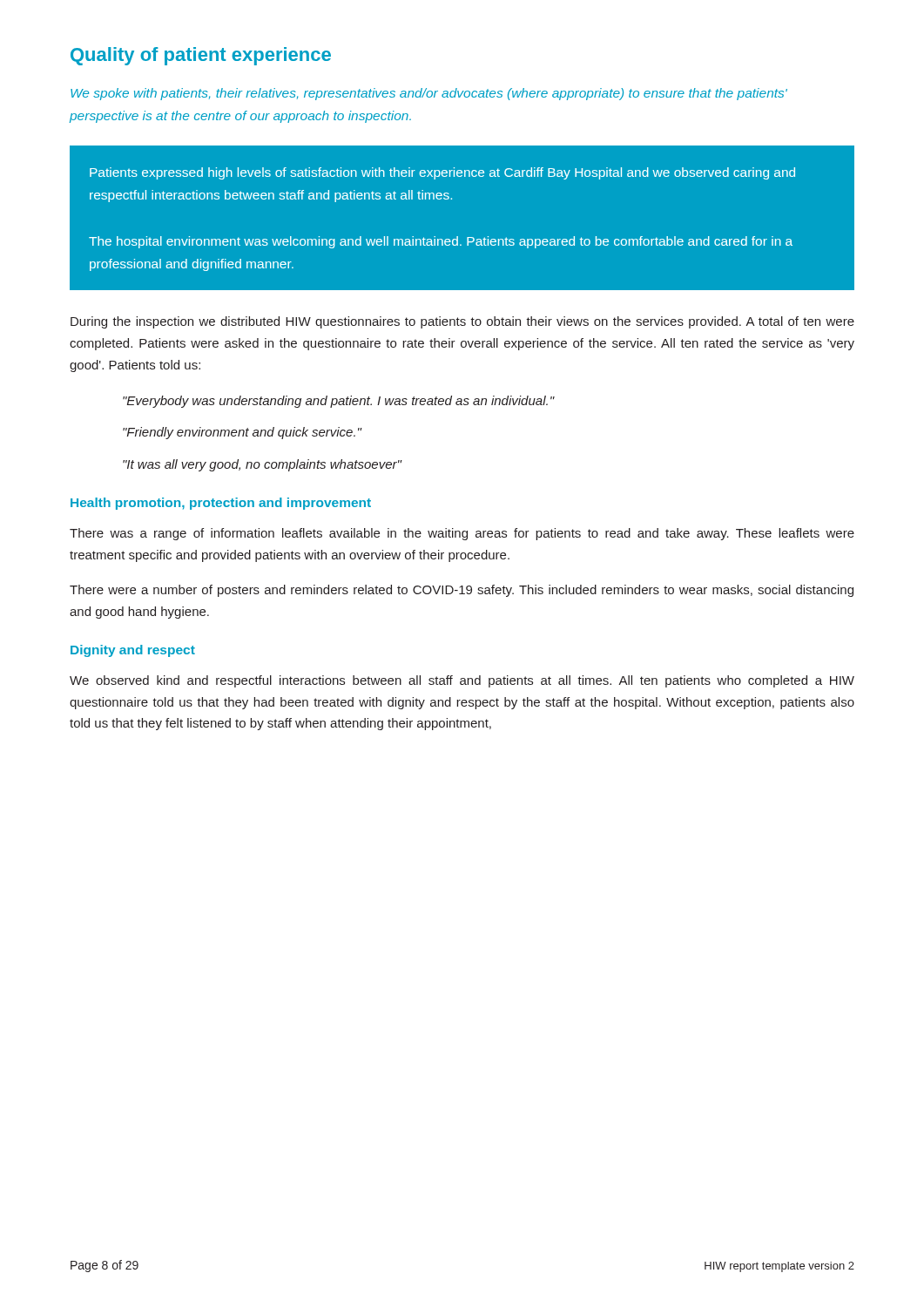
Task: Select the section header containing "Health promotion, protection and improvement"
Action: 220,502
